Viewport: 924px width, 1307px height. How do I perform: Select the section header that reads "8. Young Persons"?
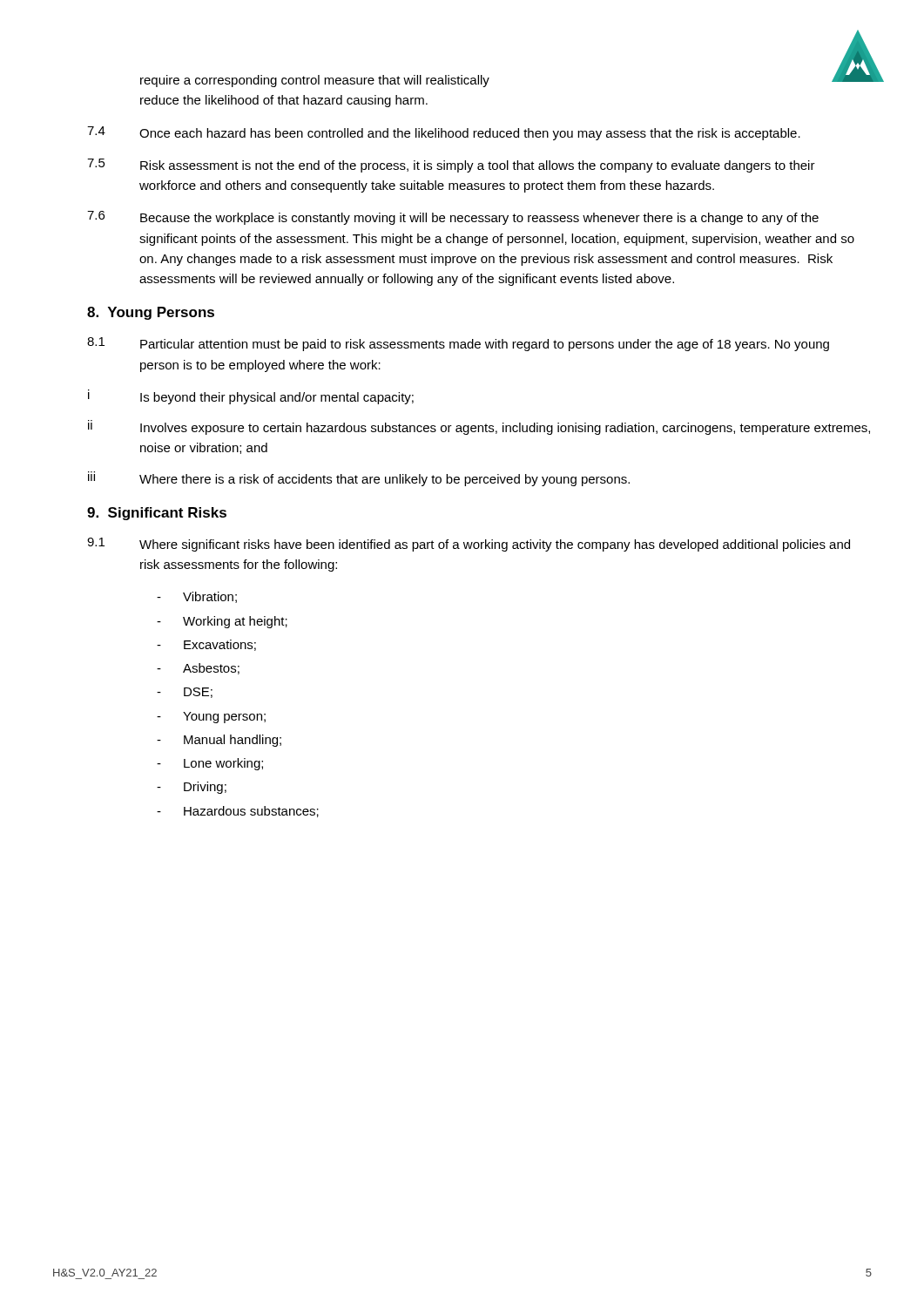point(151,313)
